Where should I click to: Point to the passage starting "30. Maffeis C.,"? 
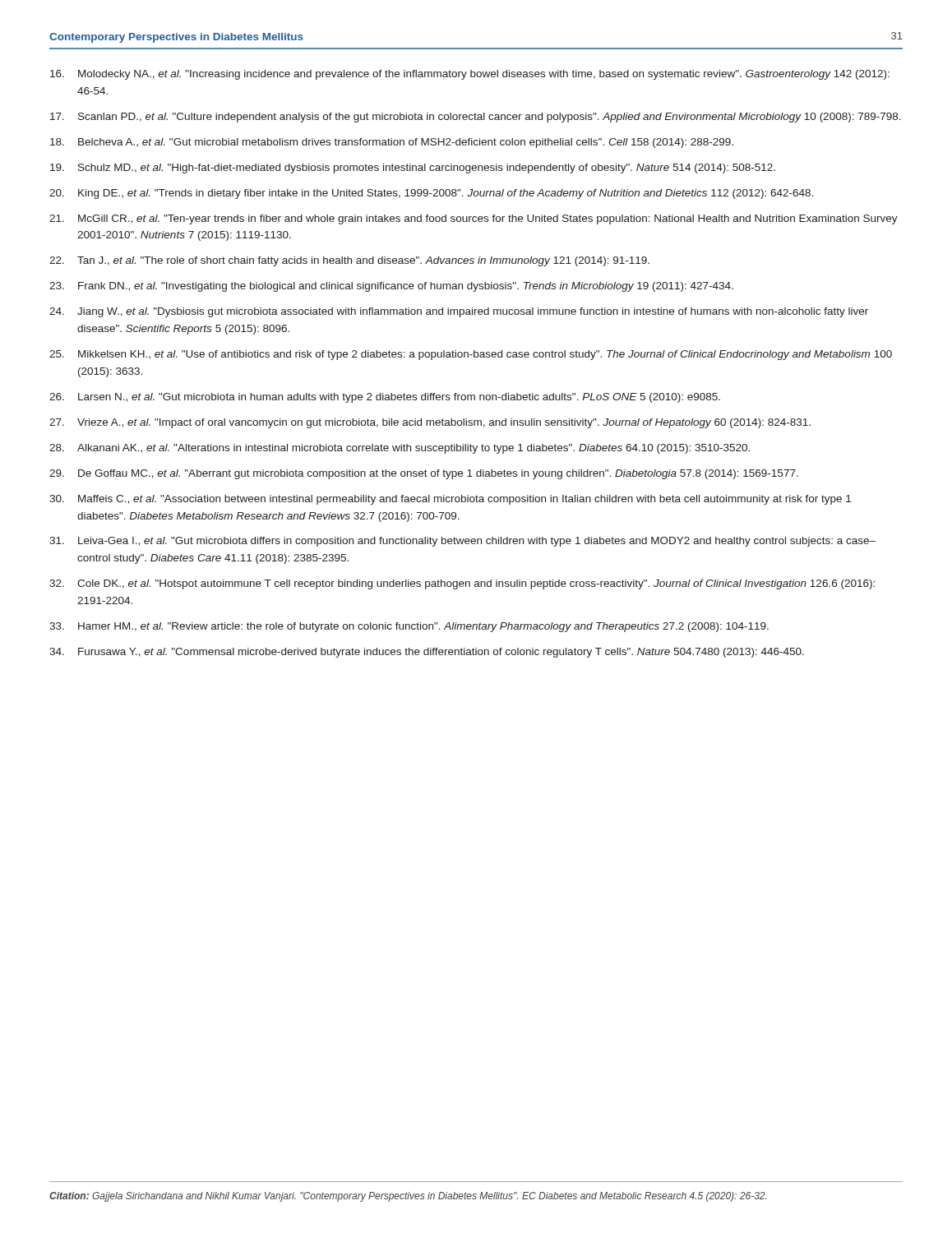476,508
